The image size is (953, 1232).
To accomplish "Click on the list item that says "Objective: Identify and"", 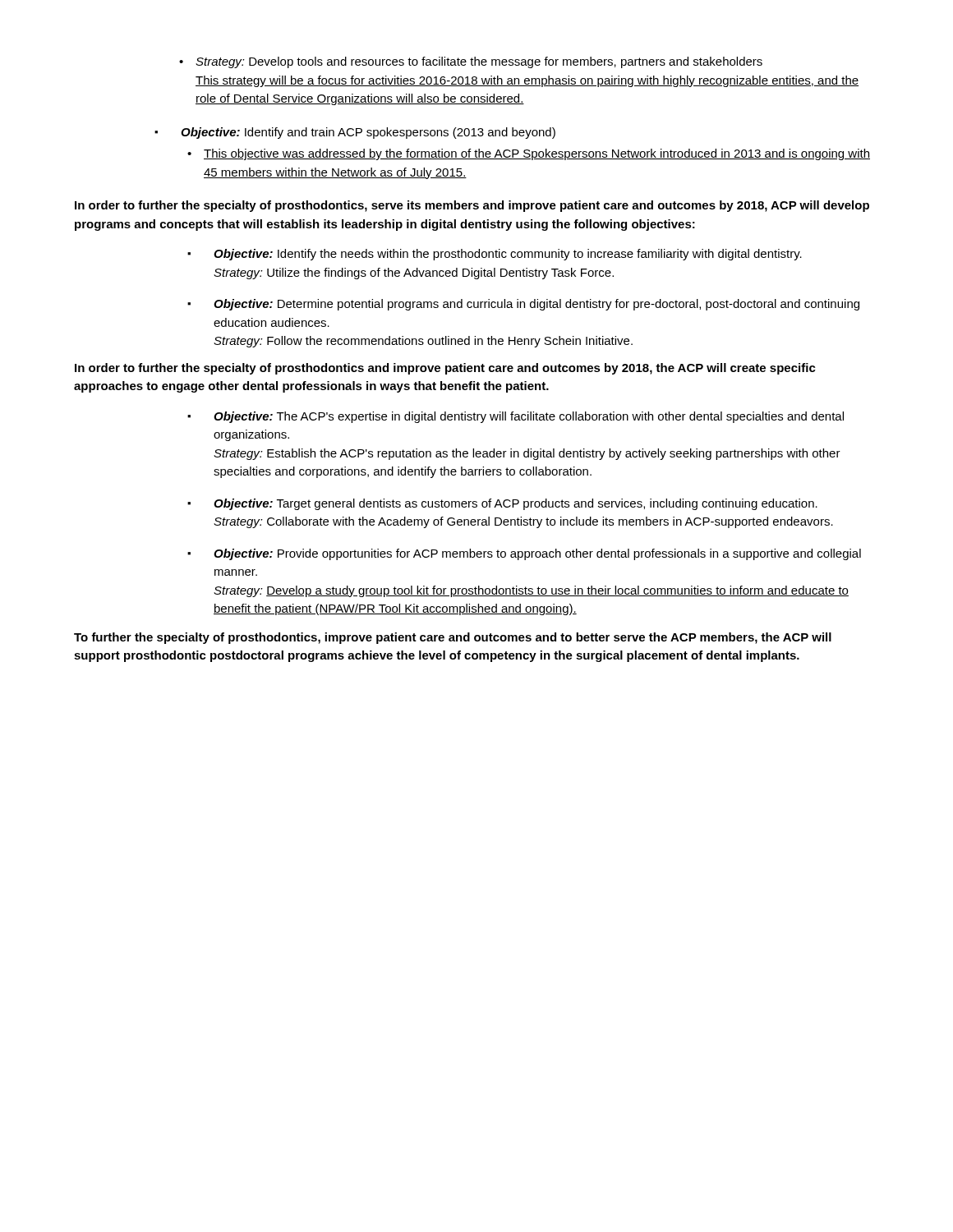I will [530, 153].
